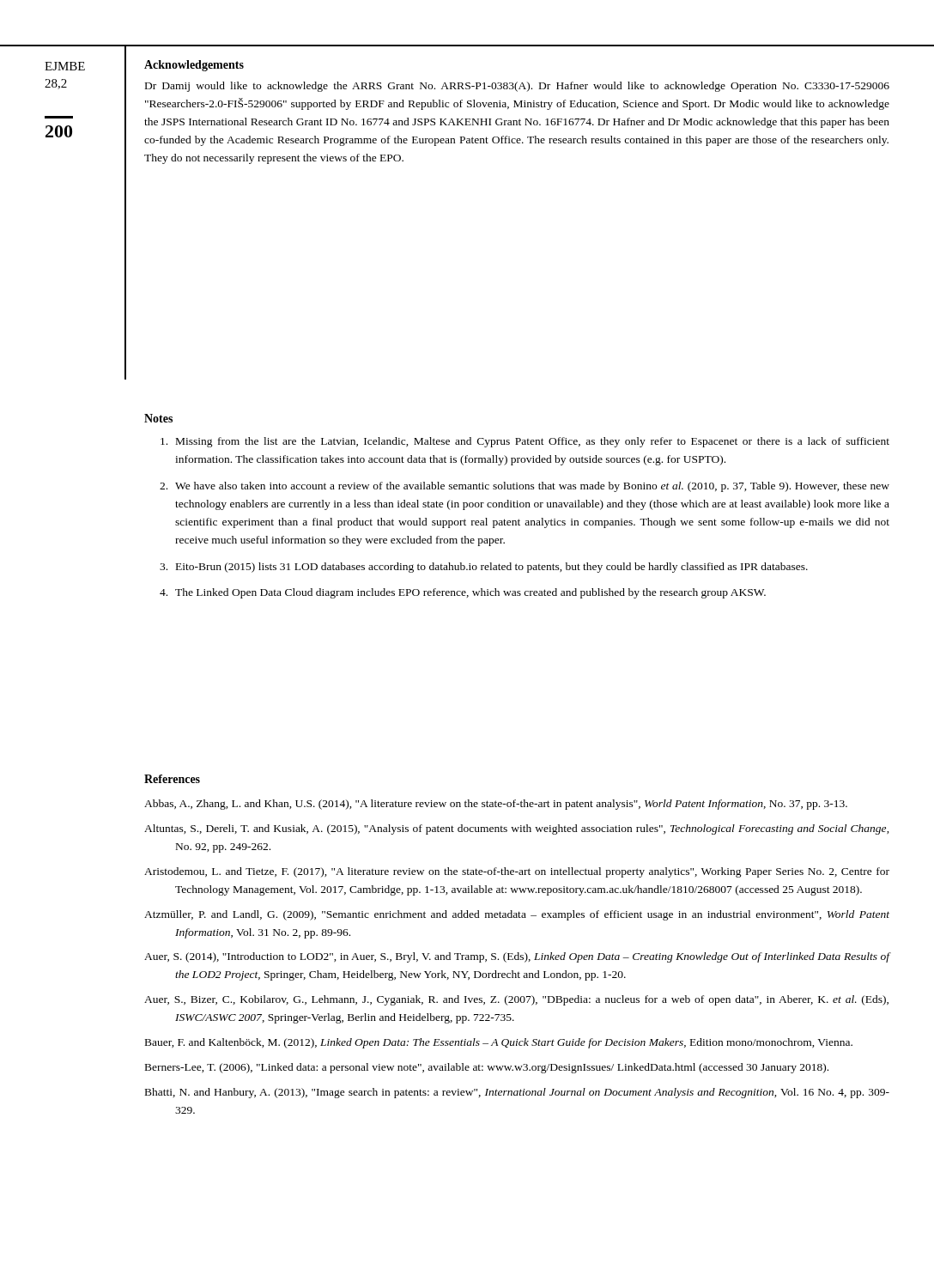Point to the block beginning "2. We have also taken into"
This screenshot has height=1288, width=934.
(517, 513)
